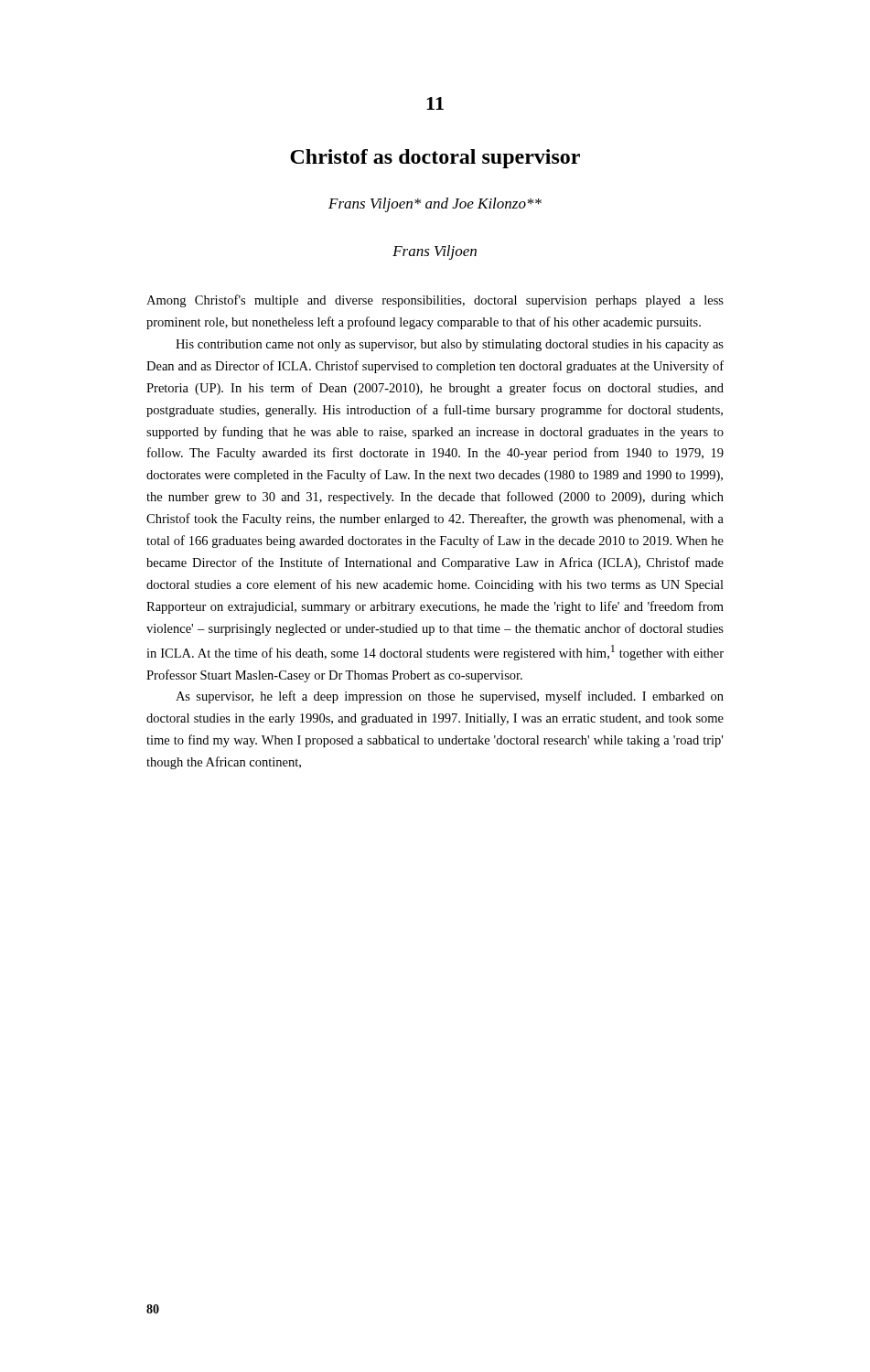Click where it says "Frans Viljoen"
Image resolution: width=870 pixels, height=1372 pixels.
(435, 251)
